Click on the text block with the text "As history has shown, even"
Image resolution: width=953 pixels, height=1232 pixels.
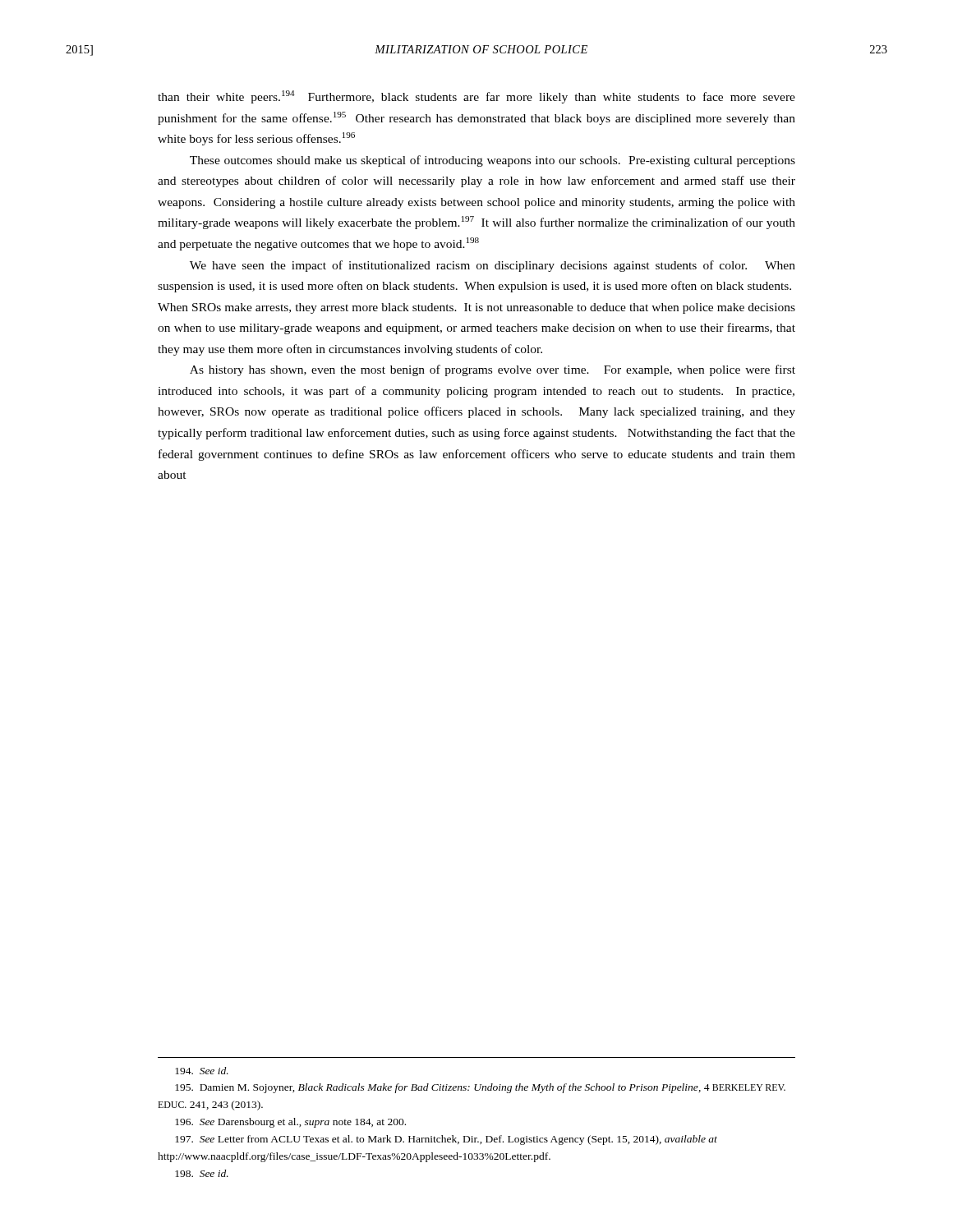tap(476, 422)
